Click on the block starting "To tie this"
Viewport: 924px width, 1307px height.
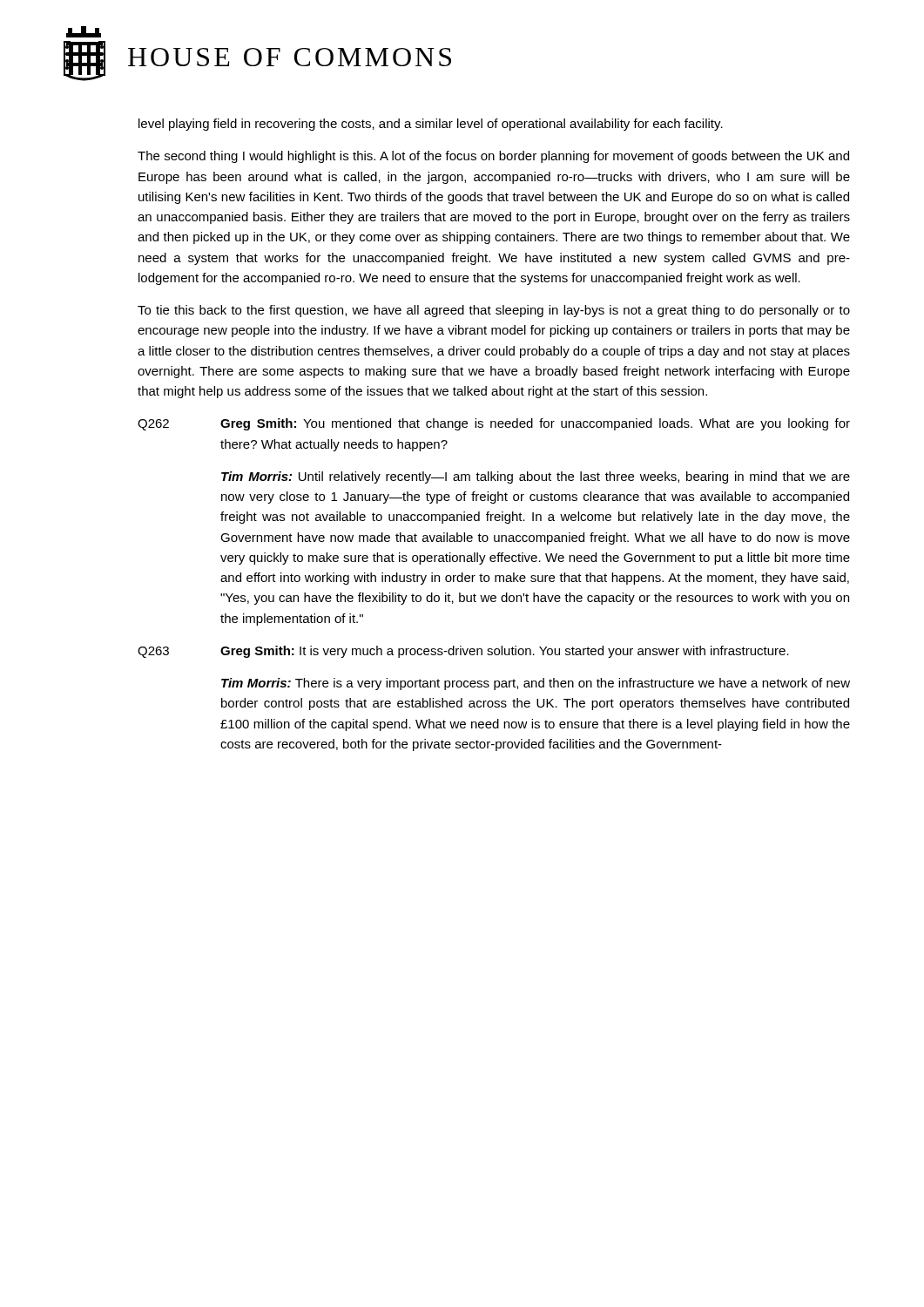[x=494, y=350]
